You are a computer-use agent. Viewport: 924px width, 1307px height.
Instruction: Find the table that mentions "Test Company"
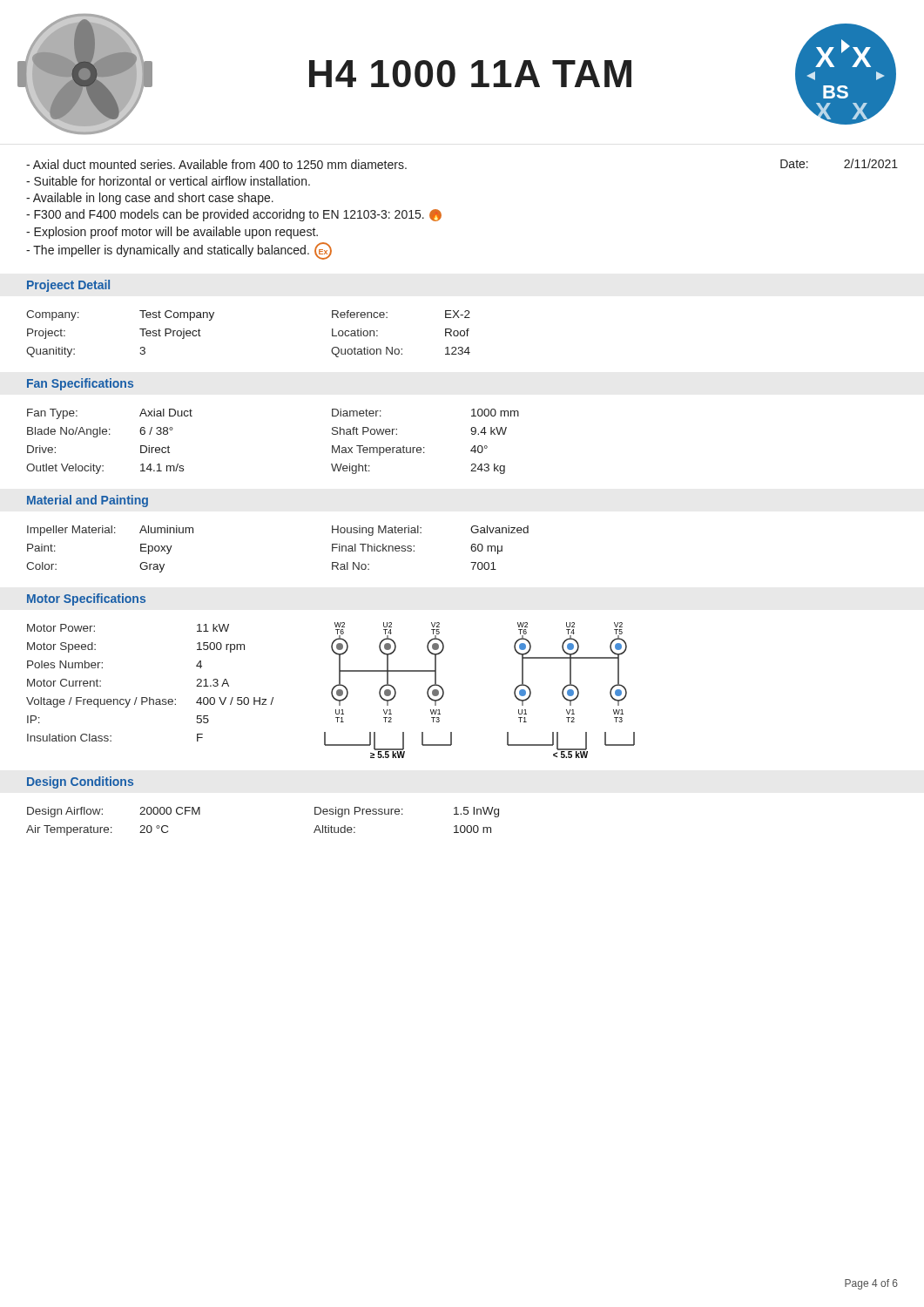(x=462, y=333)
